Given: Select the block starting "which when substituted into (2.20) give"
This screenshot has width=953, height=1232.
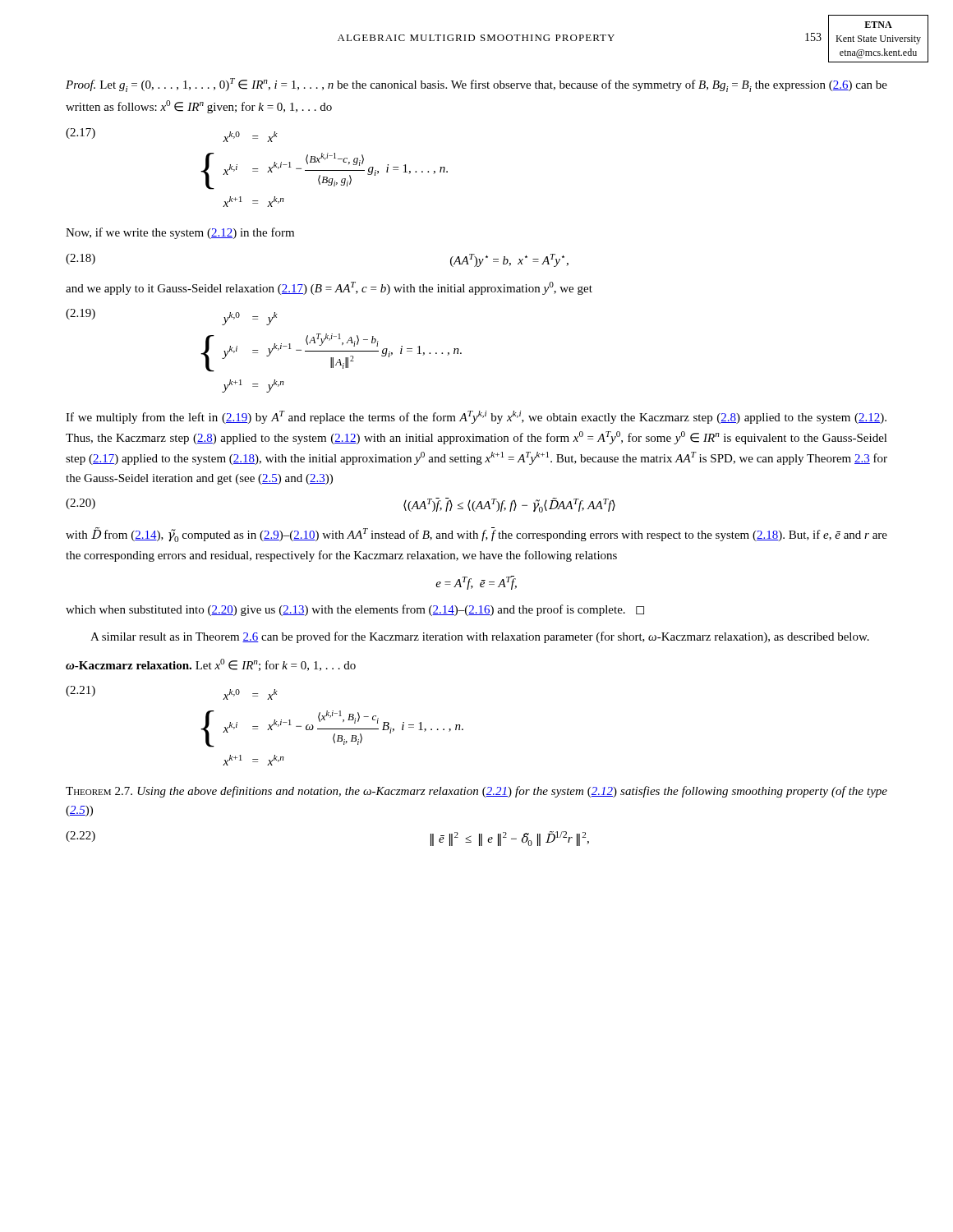Looking at the screenshot, I should pos(476,610).
